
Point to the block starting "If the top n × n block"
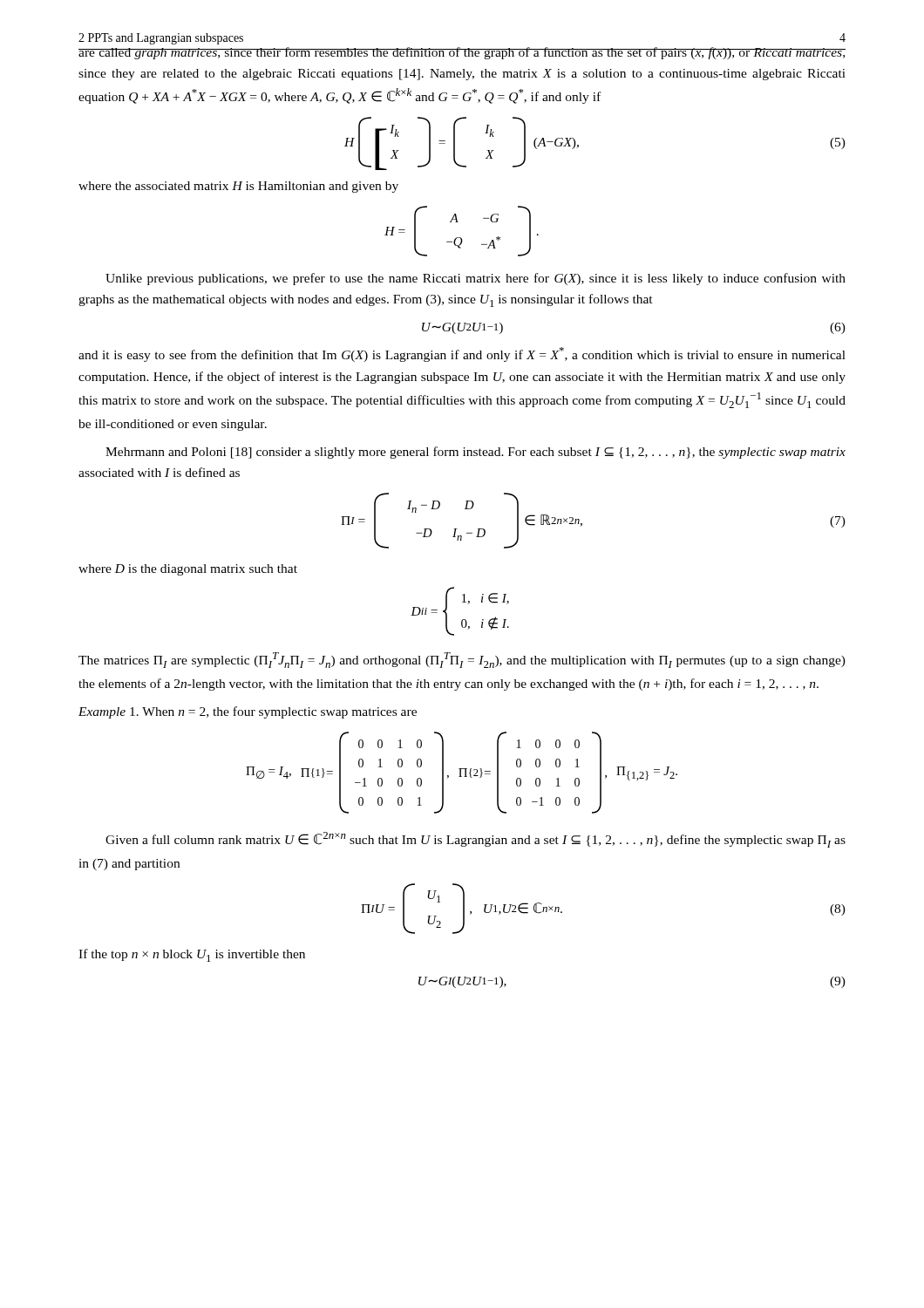(x=192, y=955)
